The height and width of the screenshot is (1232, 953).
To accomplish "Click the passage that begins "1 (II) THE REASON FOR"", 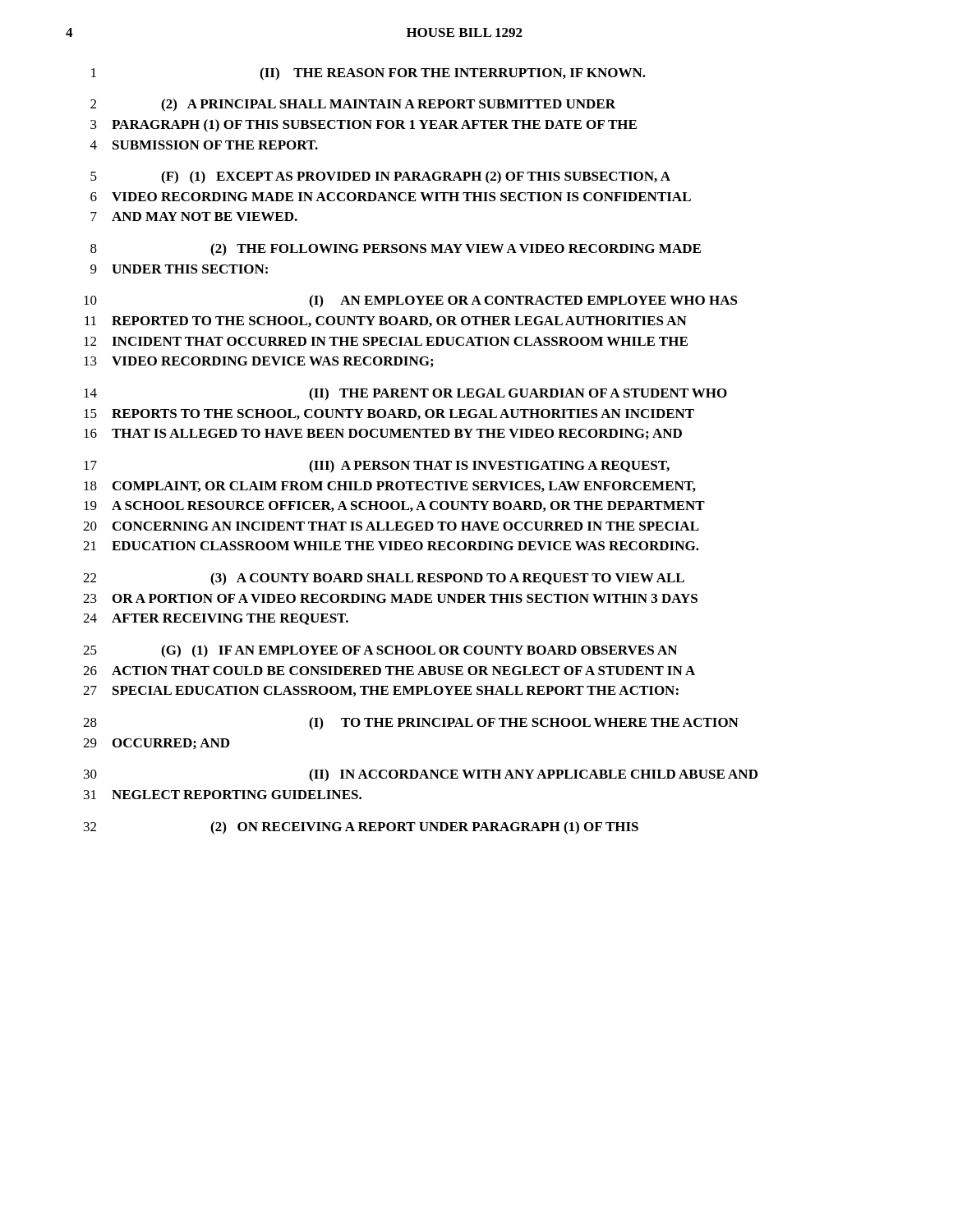I will click(476, 73).
